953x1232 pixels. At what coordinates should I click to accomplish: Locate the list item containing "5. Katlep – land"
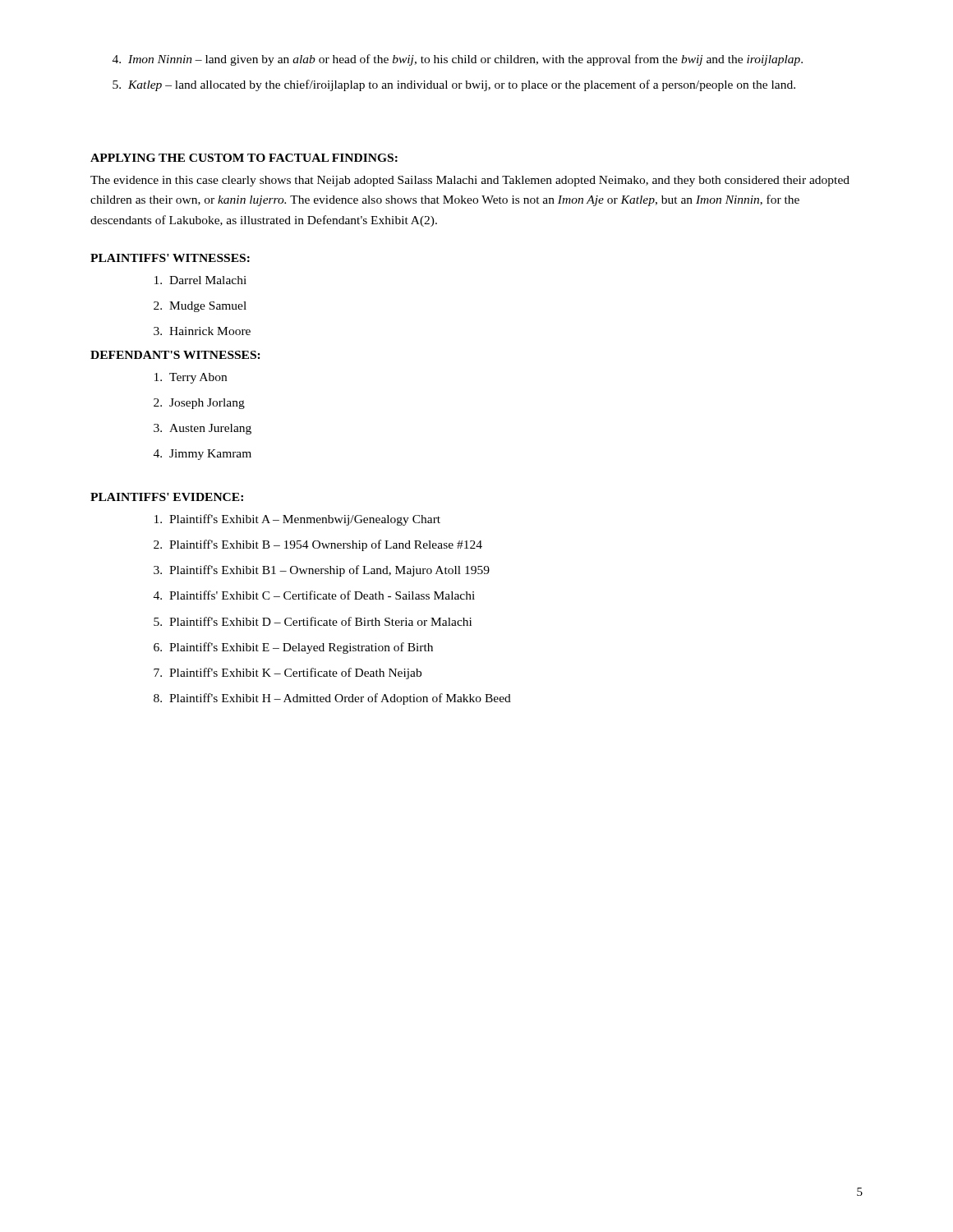point(476,84)
